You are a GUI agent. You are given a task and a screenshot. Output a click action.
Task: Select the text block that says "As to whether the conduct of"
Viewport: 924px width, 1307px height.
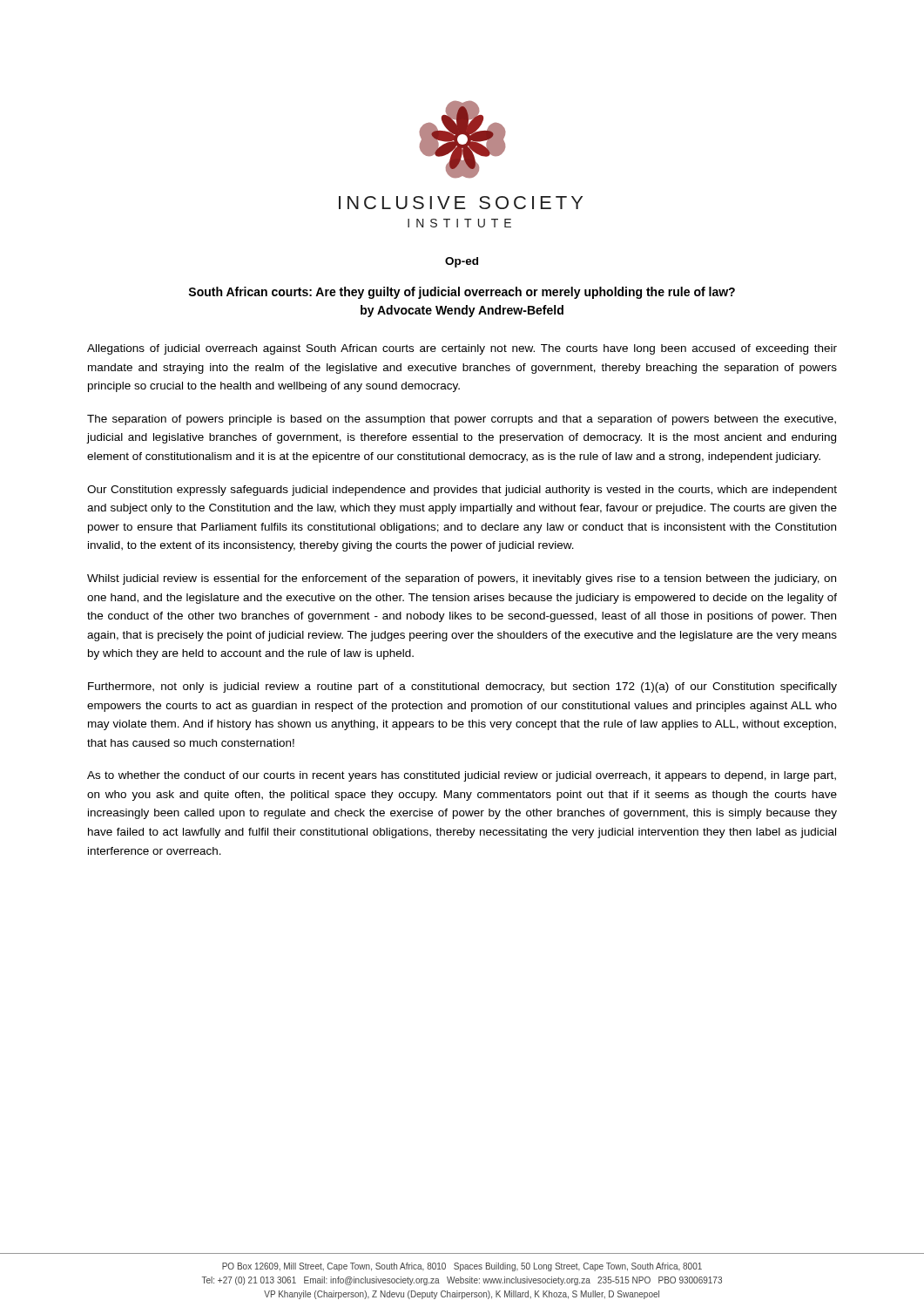coord(462,813)
